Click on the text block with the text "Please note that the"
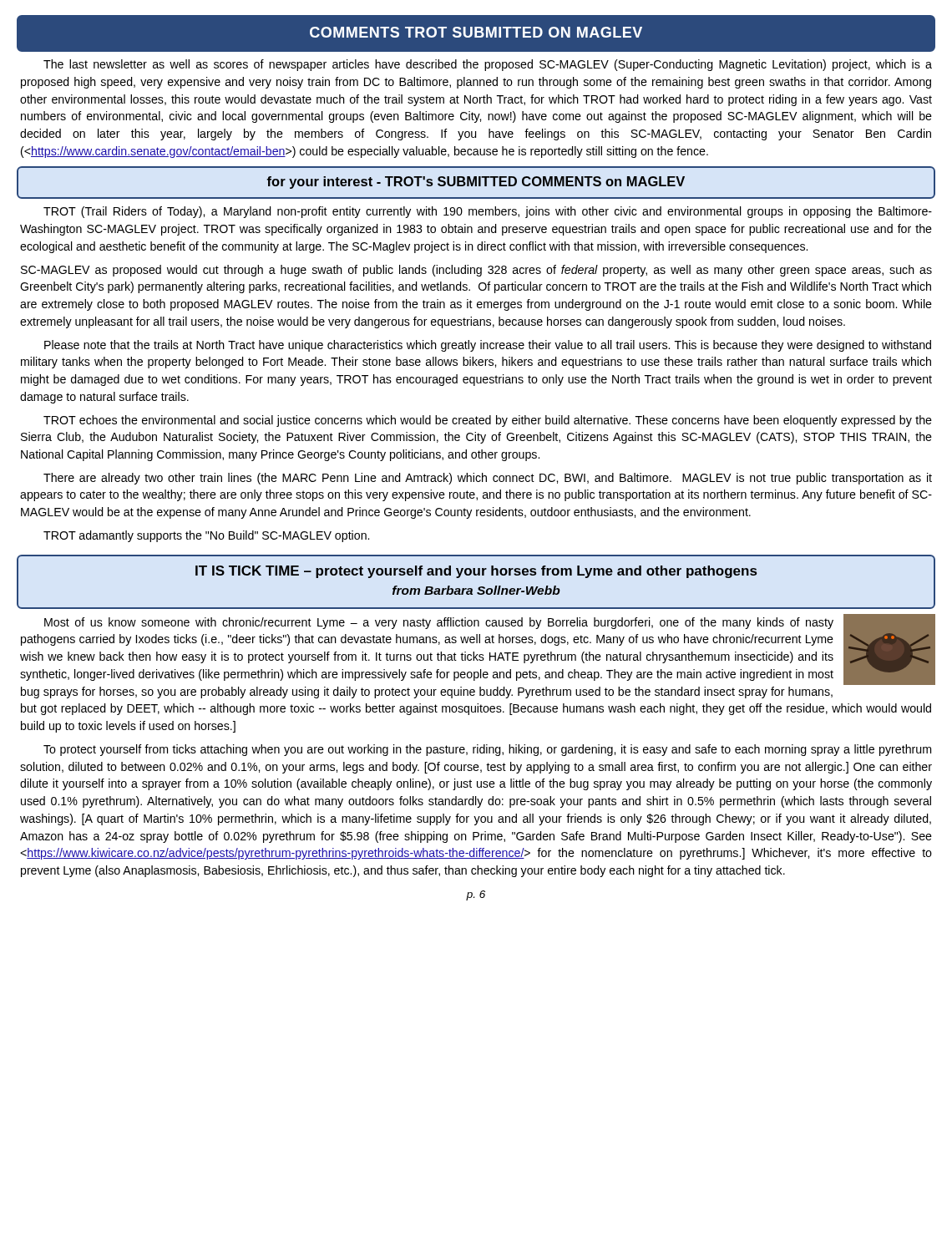This screenshot has height=1253, width=952. pyautogui.click(x=476, y=371)
